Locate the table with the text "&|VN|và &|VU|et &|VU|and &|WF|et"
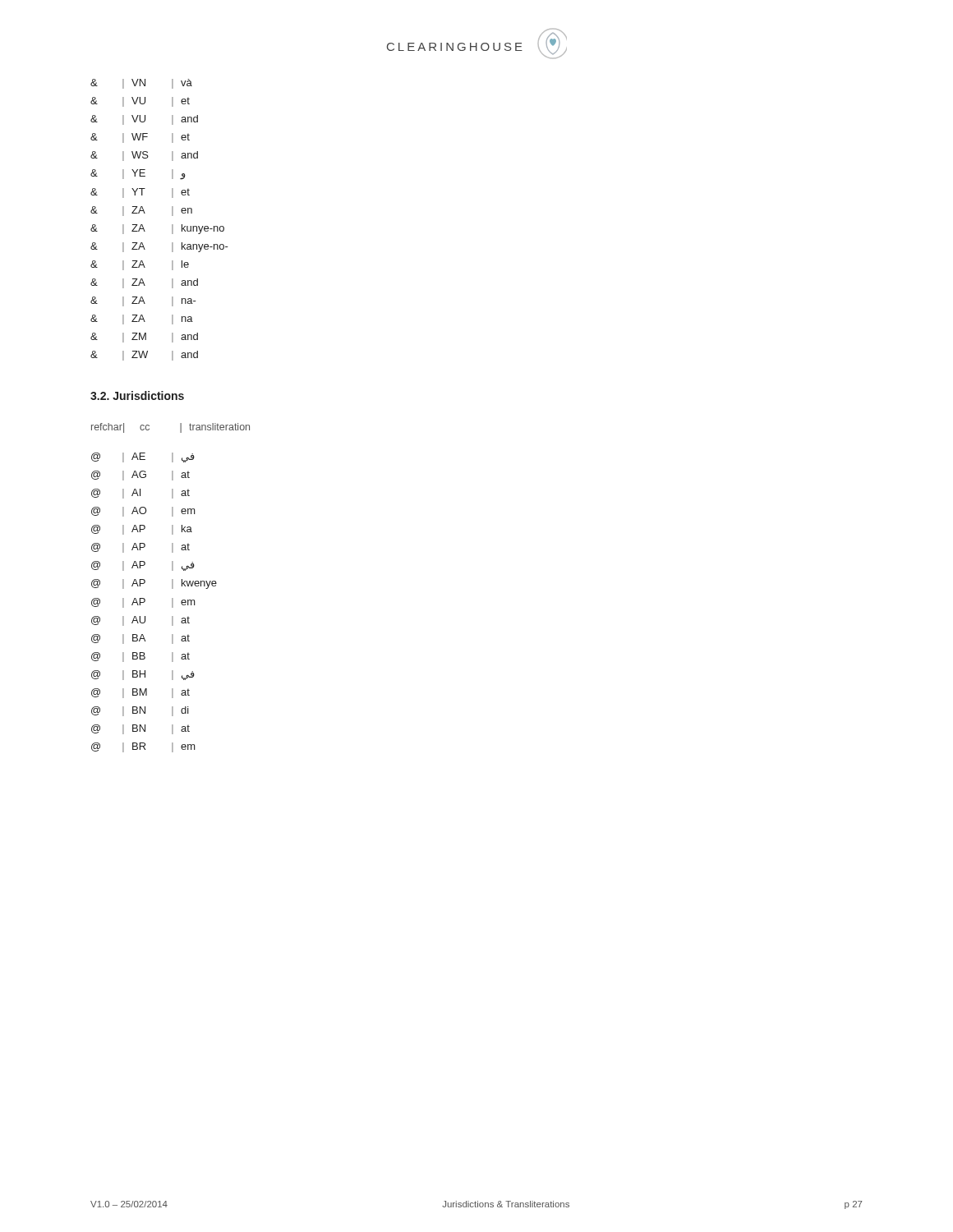The height and width of the screenshot is (1232, 953). click(x=378, y=219)
